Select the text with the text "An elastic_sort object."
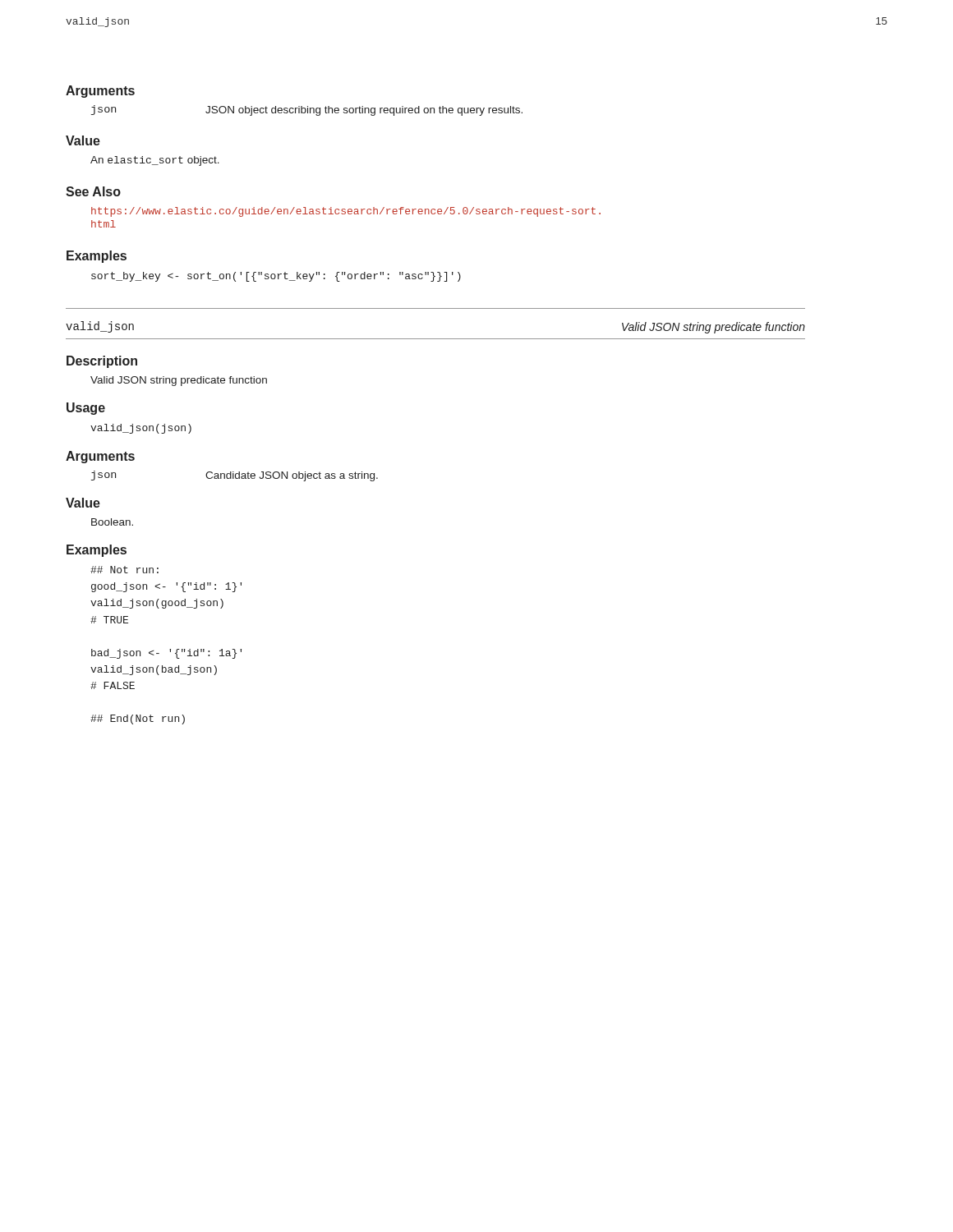The width and height of the screenshot is (953, 1232). tap(155, 160)
